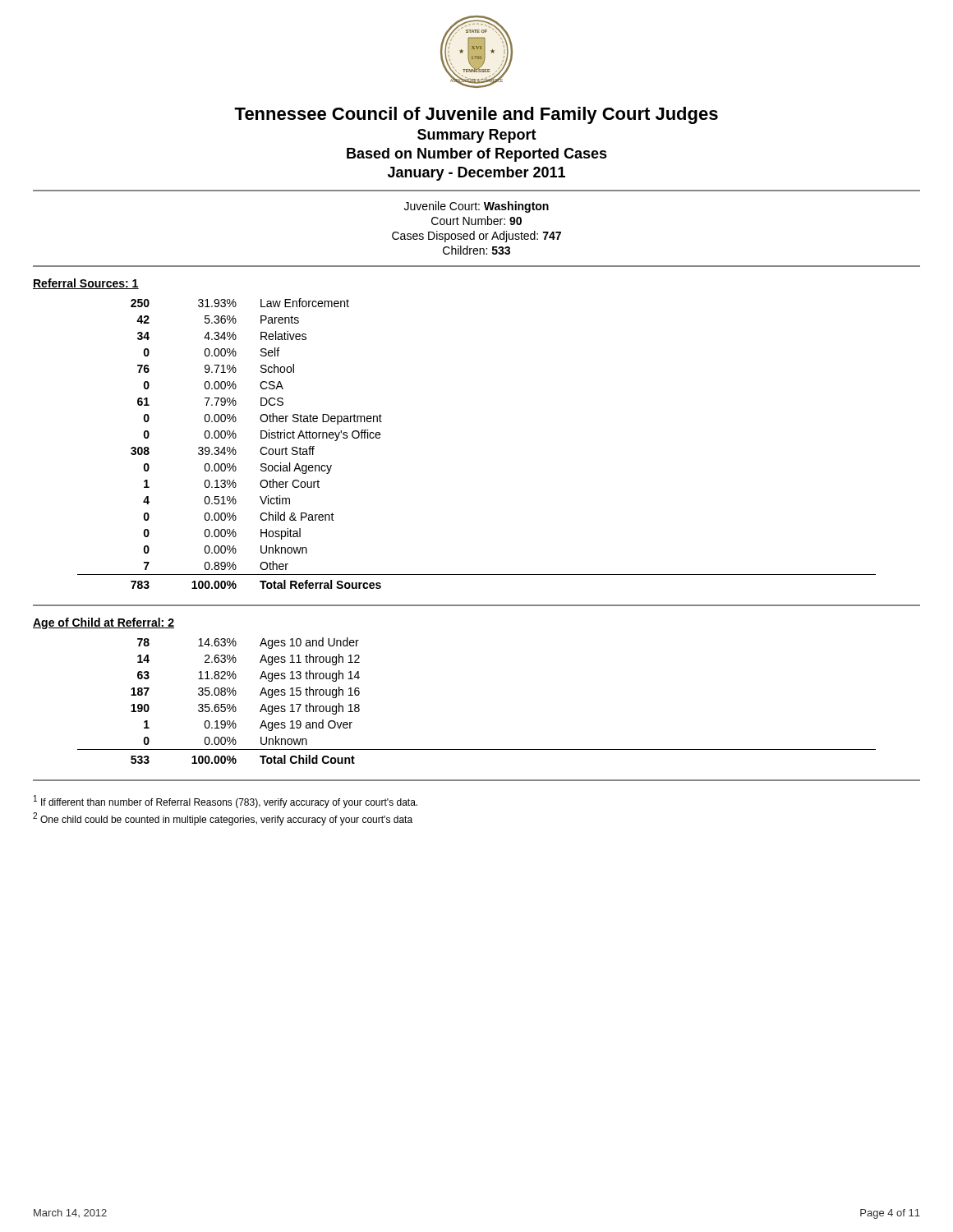Image resolution: width=953 pixels, height=1232 pixels.
Task: Click on the region starting "Juvenile Court: Washington"
Action: click(x=476, y=206)
